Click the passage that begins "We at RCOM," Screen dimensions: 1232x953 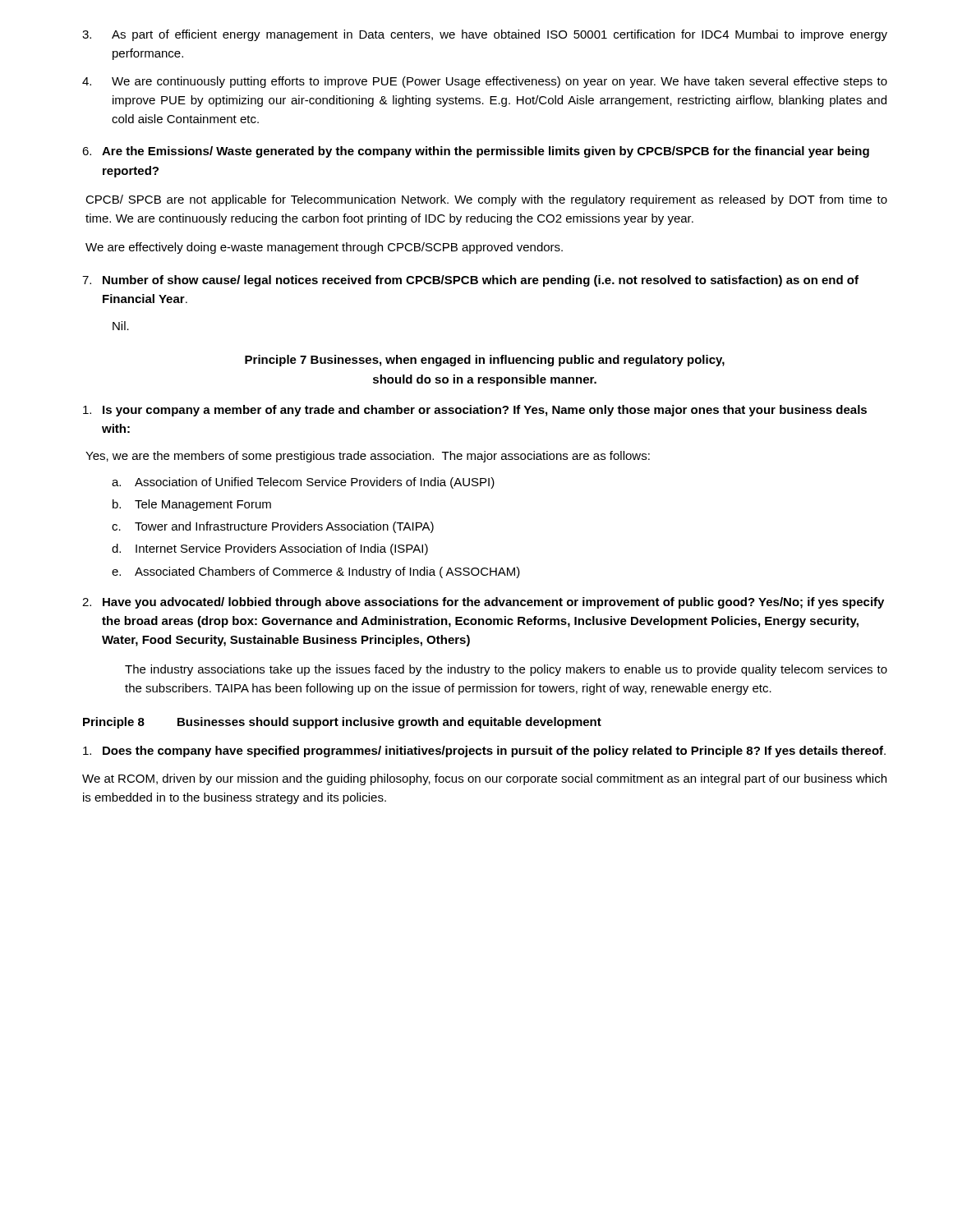485,787
